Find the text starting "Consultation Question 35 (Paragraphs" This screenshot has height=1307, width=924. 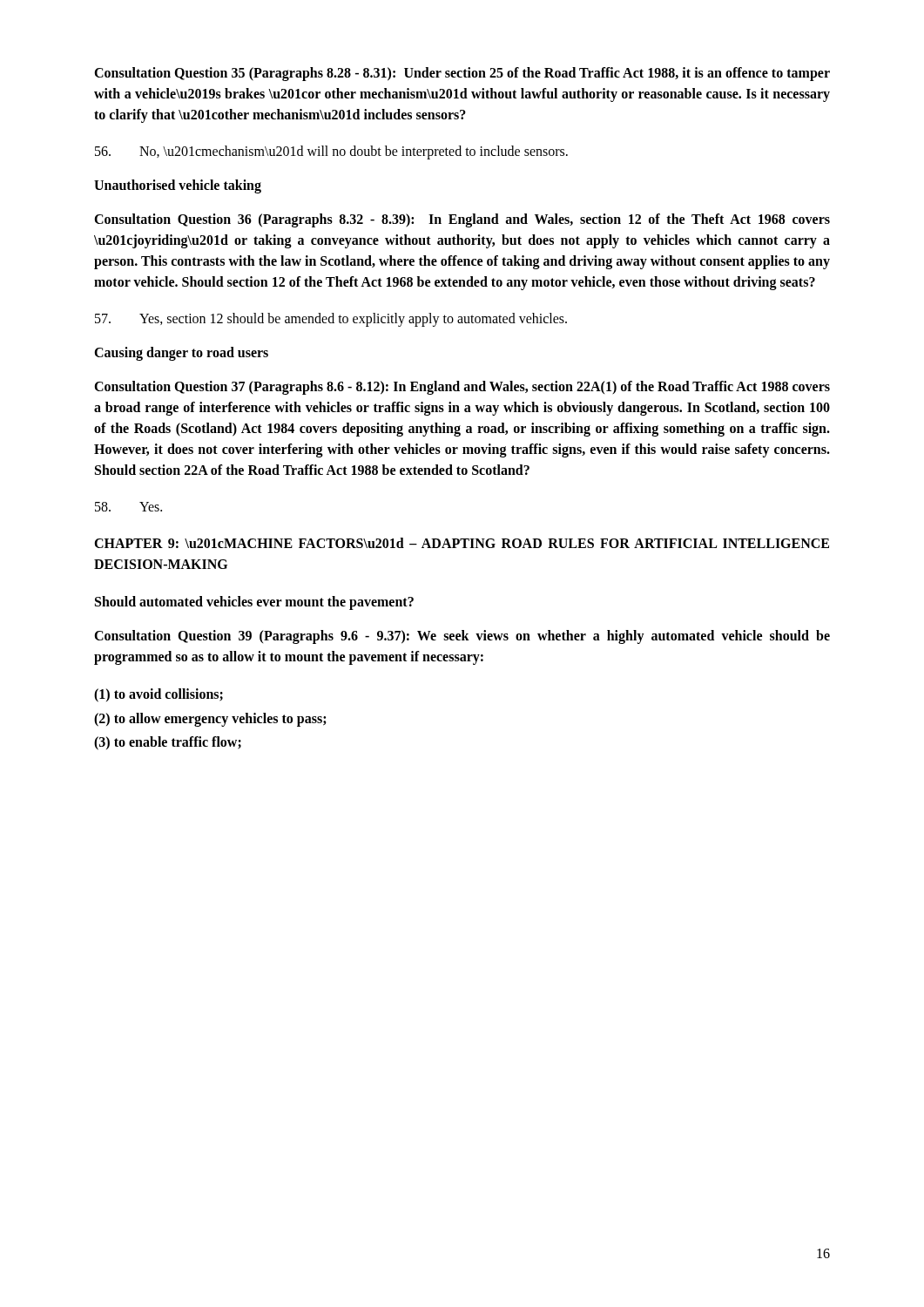462,94
